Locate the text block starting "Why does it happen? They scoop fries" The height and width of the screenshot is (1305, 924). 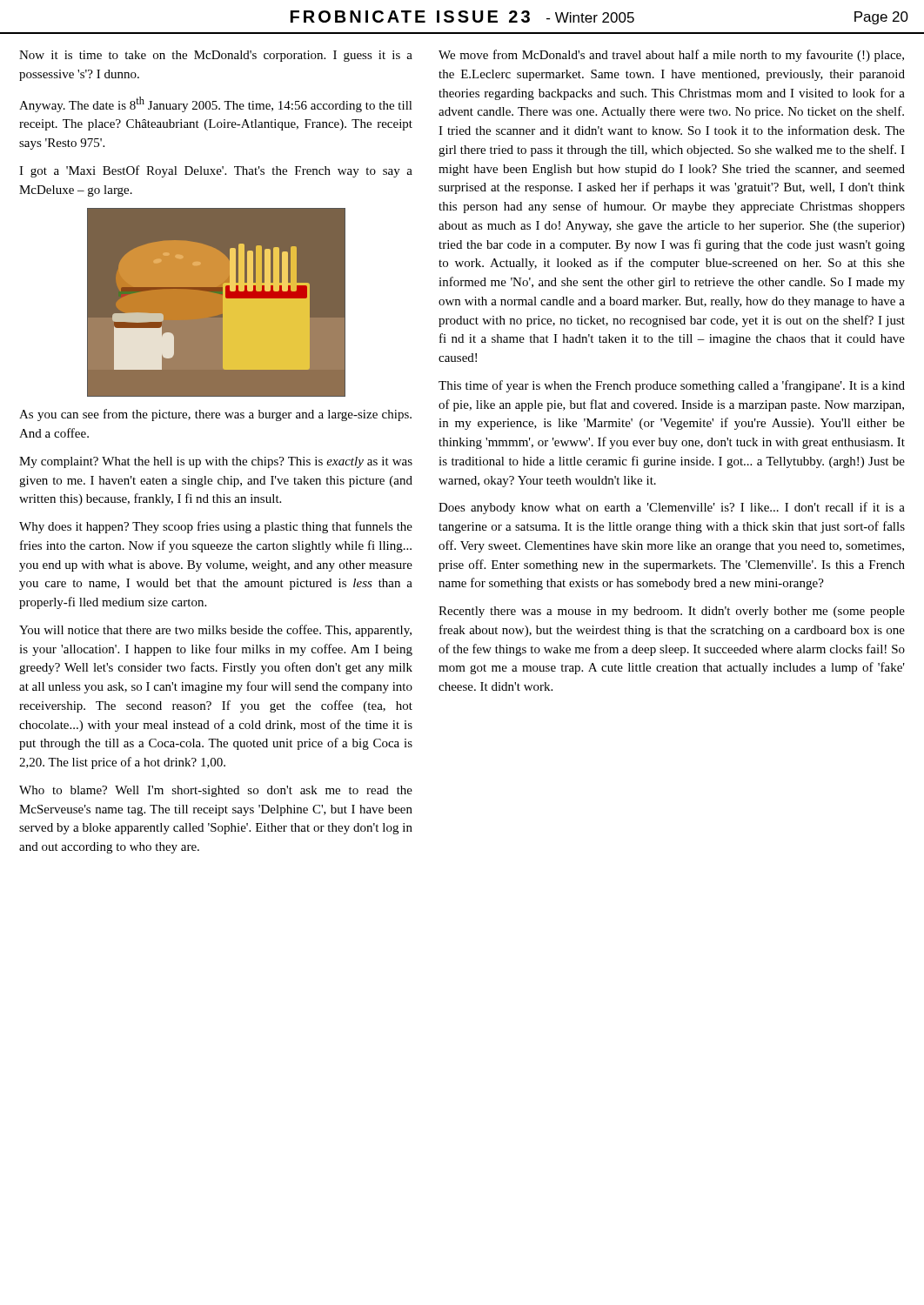[216, 564]
